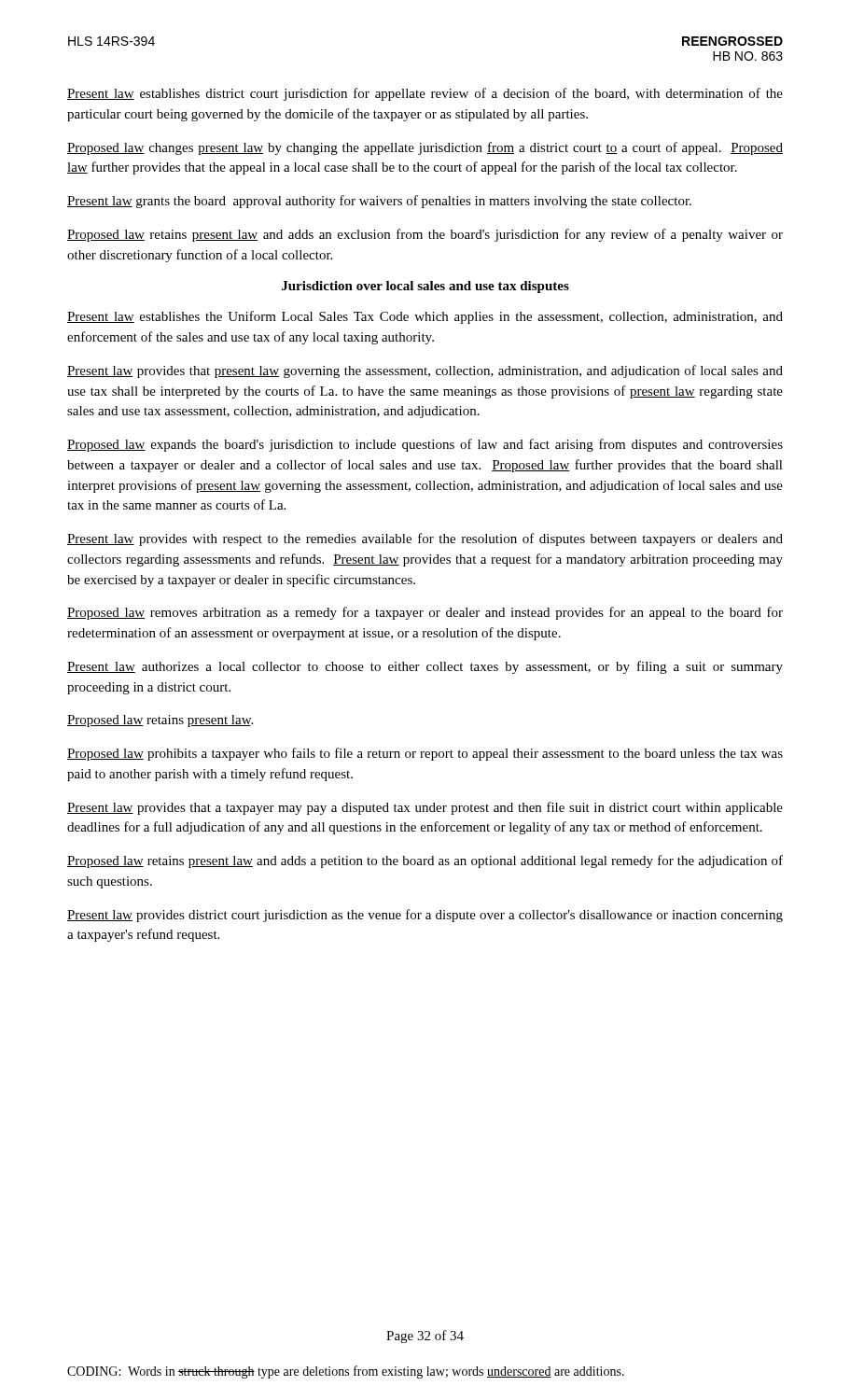The image size is (850, 1400).
Task: Find the text block with the text "Present law establishes district"
Action: click(x=425, y=103)
